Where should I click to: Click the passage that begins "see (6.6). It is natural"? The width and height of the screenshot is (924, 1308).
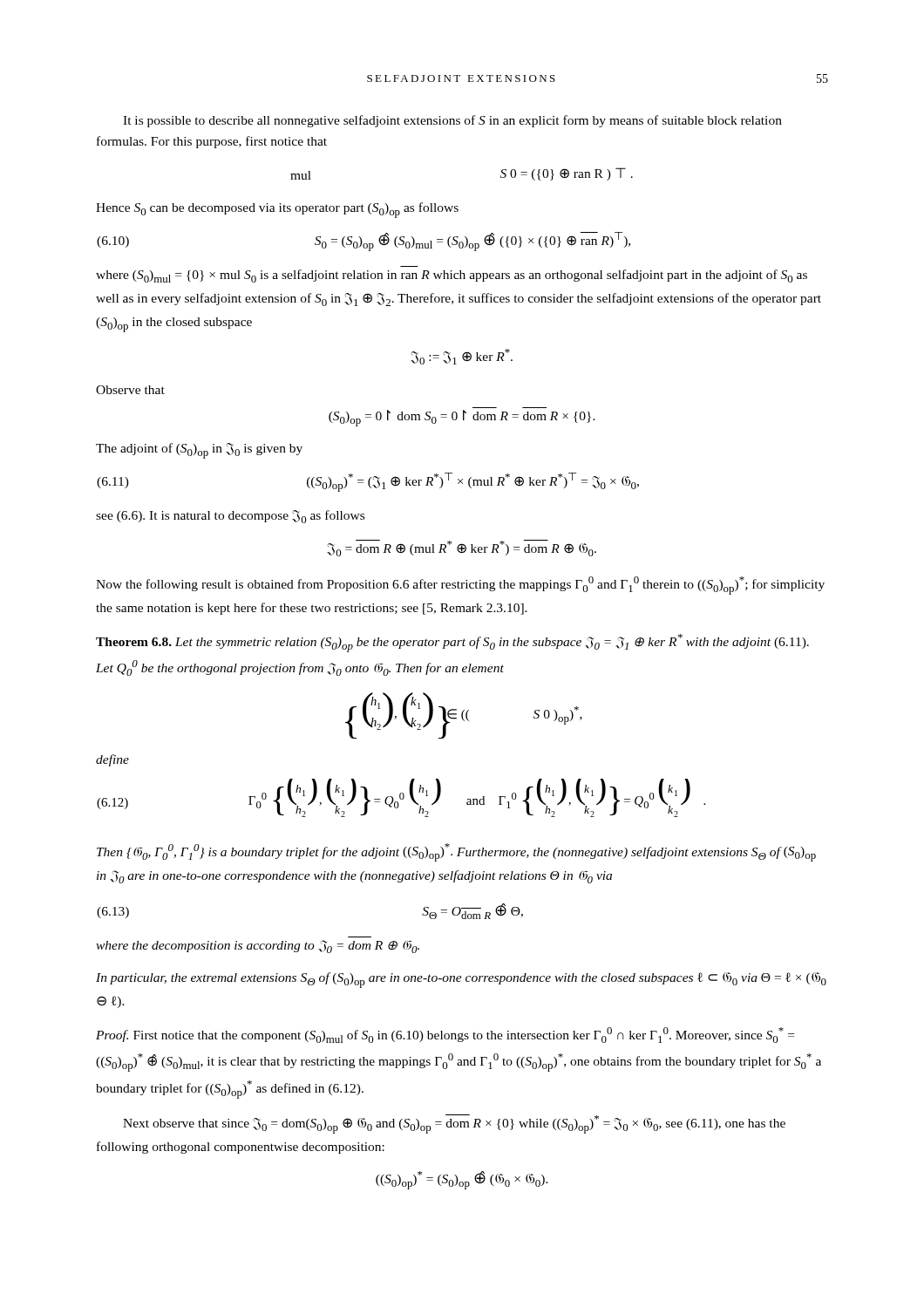(230, 517)
